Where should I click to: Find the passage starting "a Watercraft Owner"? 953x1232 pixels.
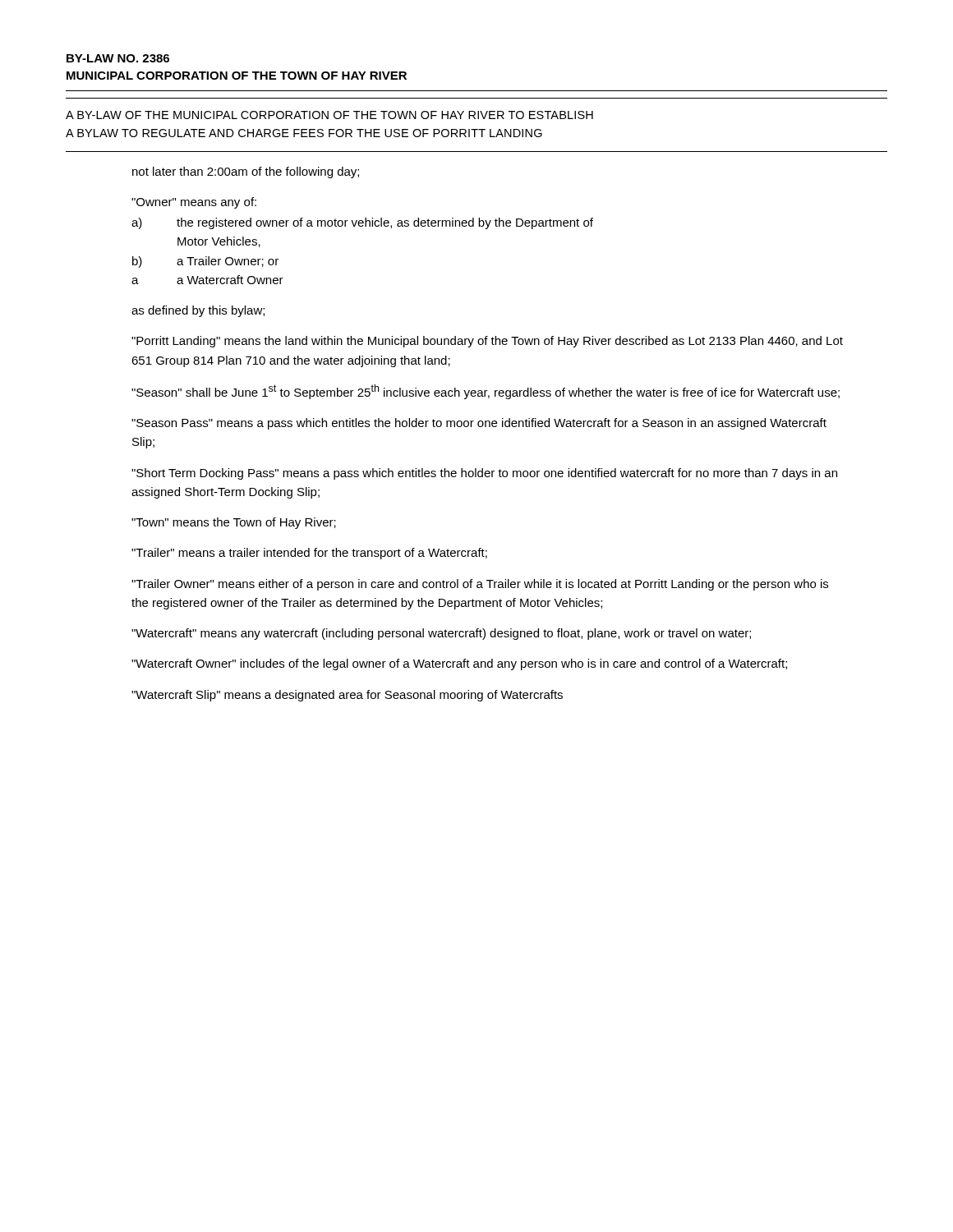point(230,279)
